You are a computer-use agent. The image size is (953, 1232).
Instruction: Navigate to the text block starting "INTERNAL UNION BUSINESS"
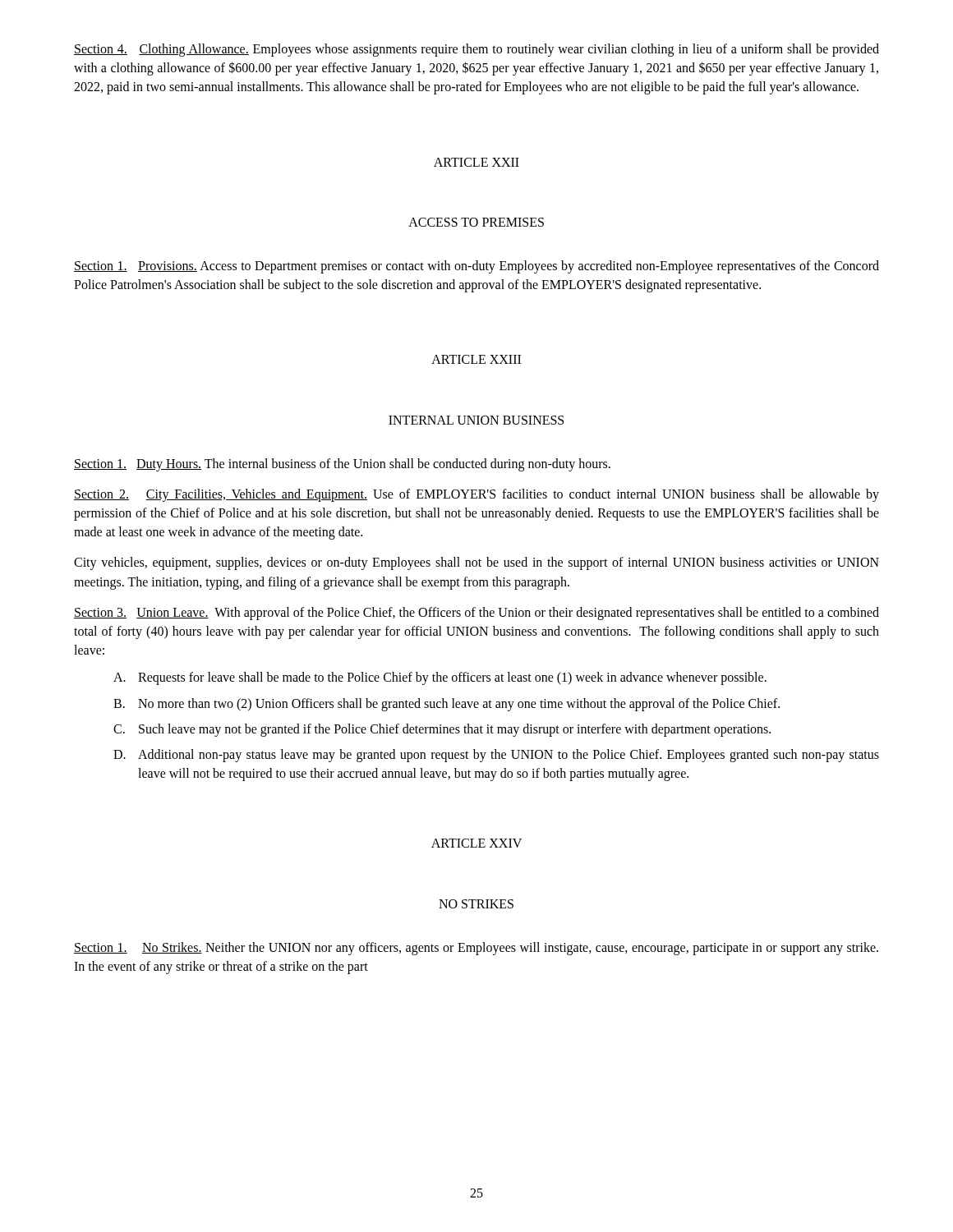476,420
